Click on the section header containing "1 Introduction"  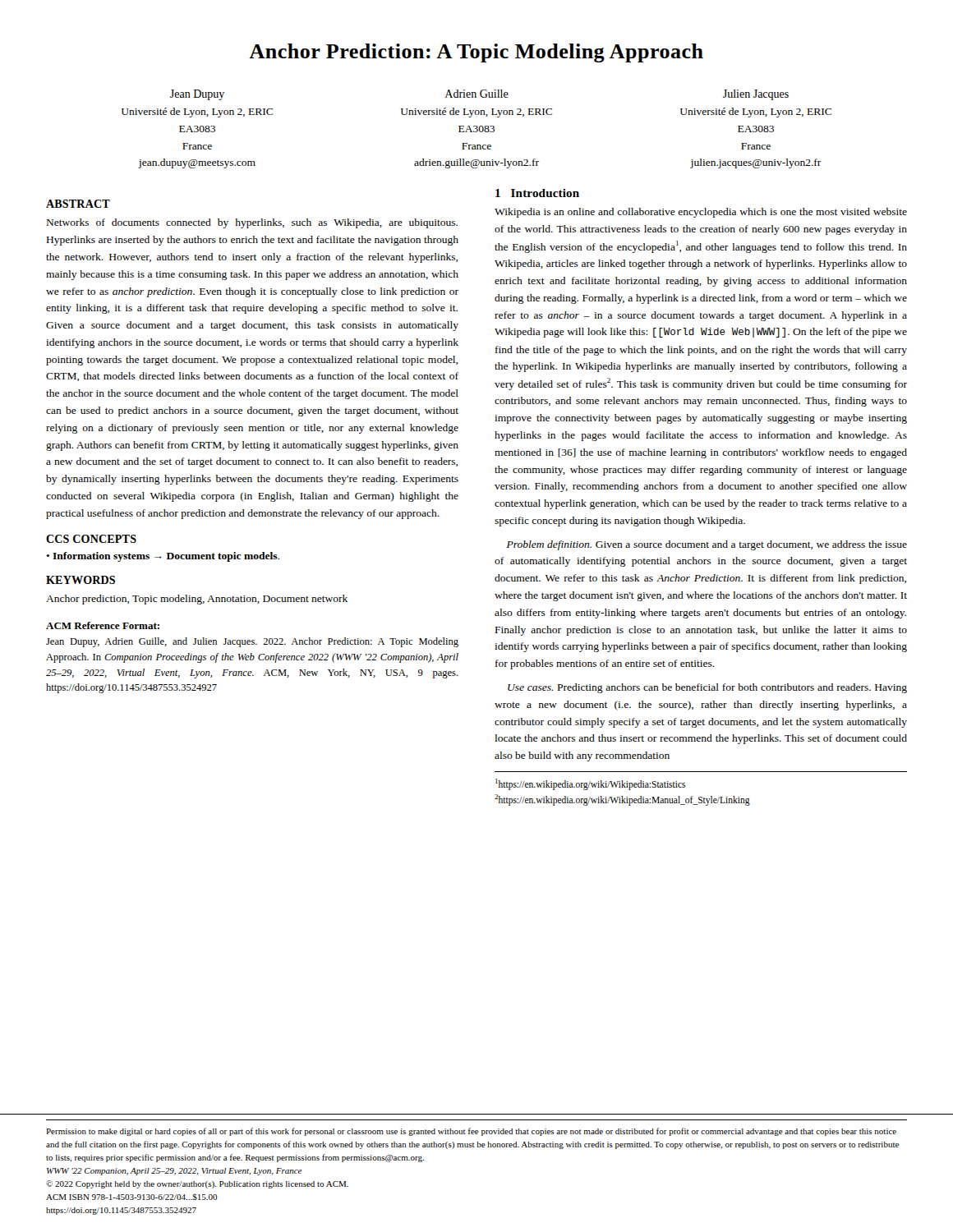[x=537, y=193]
